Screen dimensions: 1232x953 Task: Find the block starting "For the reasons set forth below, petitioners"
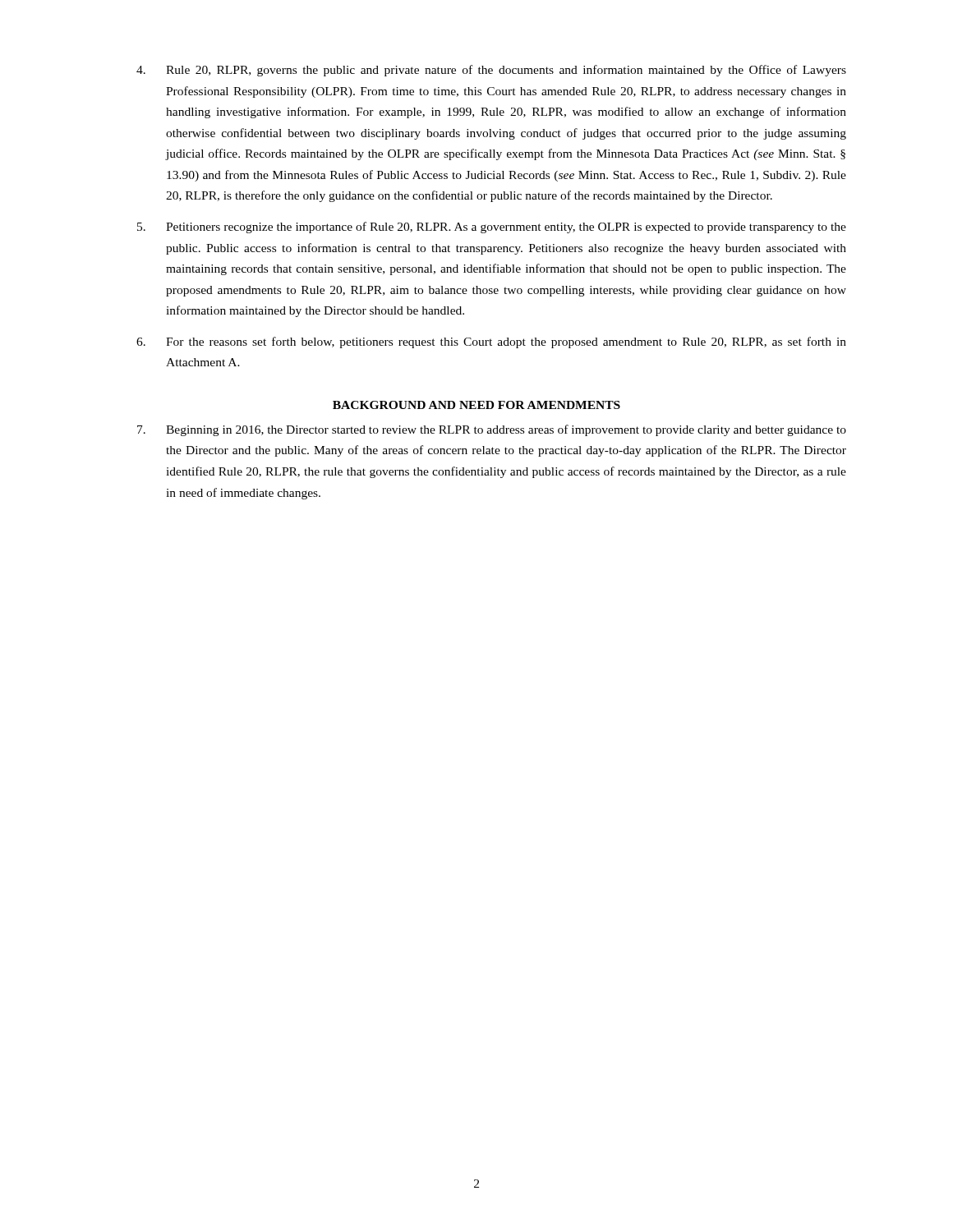[476, 352]
